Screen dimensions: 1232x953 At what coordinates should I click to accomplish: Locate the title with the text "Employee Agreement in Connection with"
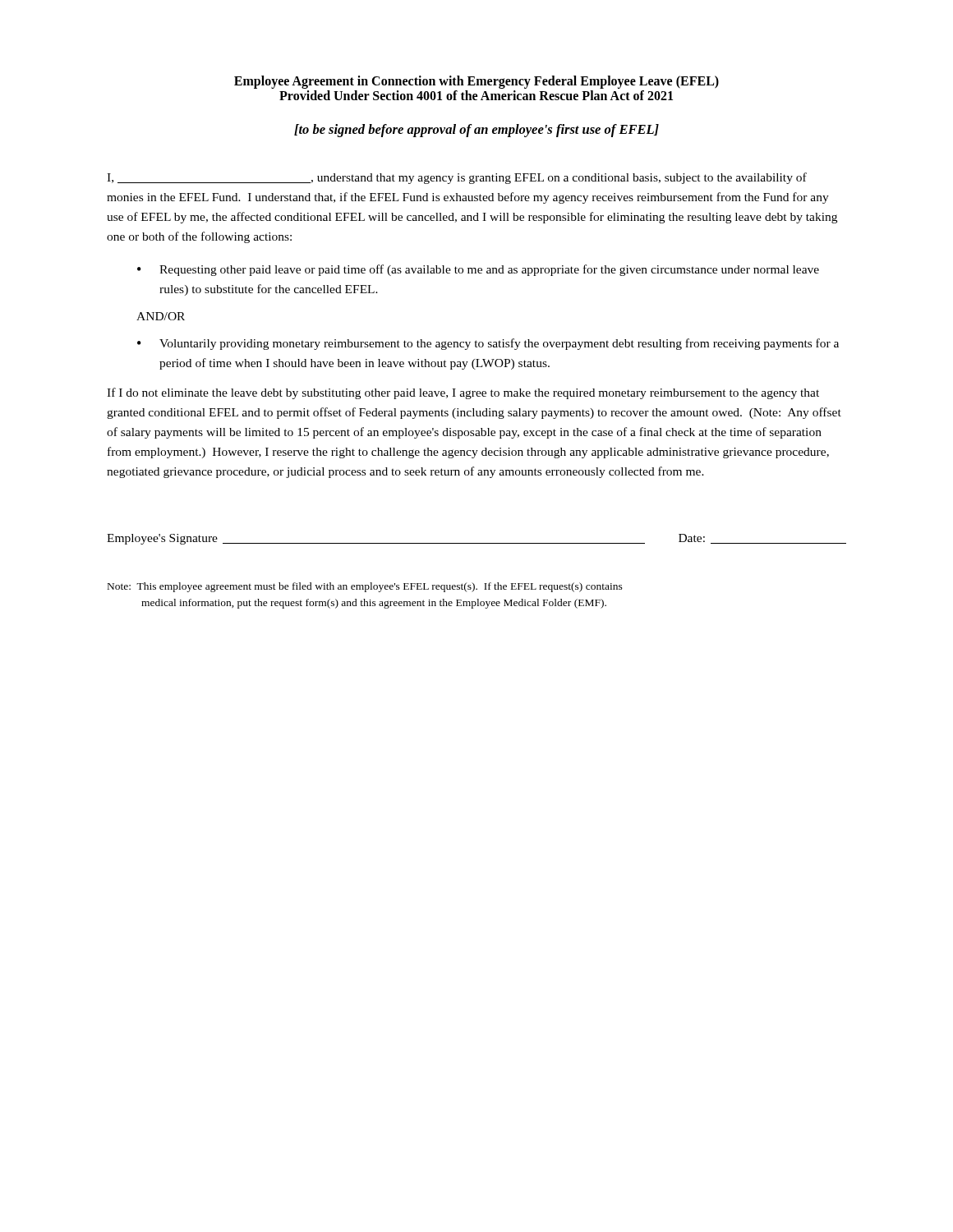[476, 88]
